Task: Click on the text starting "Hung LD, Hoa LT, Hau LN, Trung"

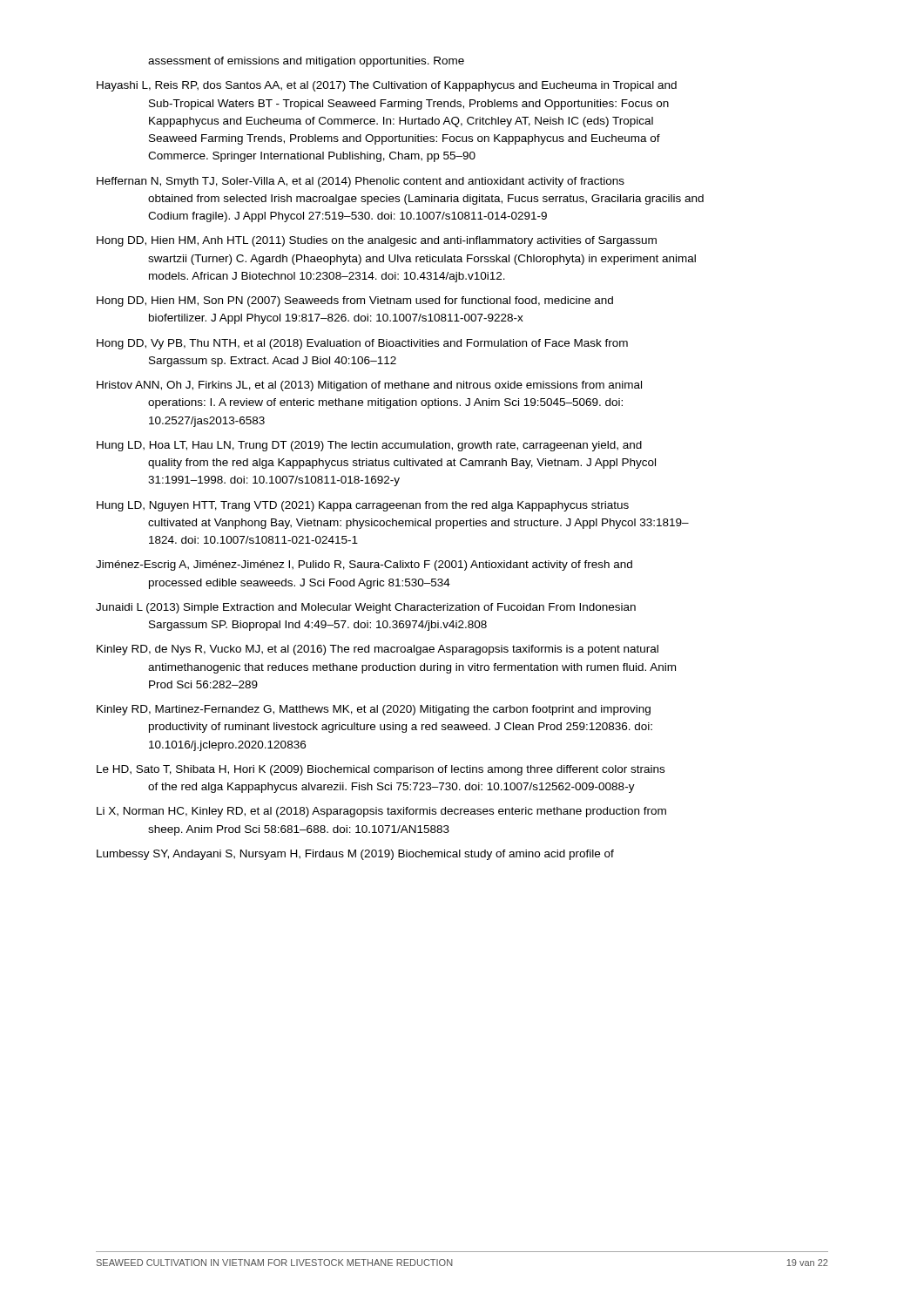Action: pyautogui.click(x=462, y=463)
